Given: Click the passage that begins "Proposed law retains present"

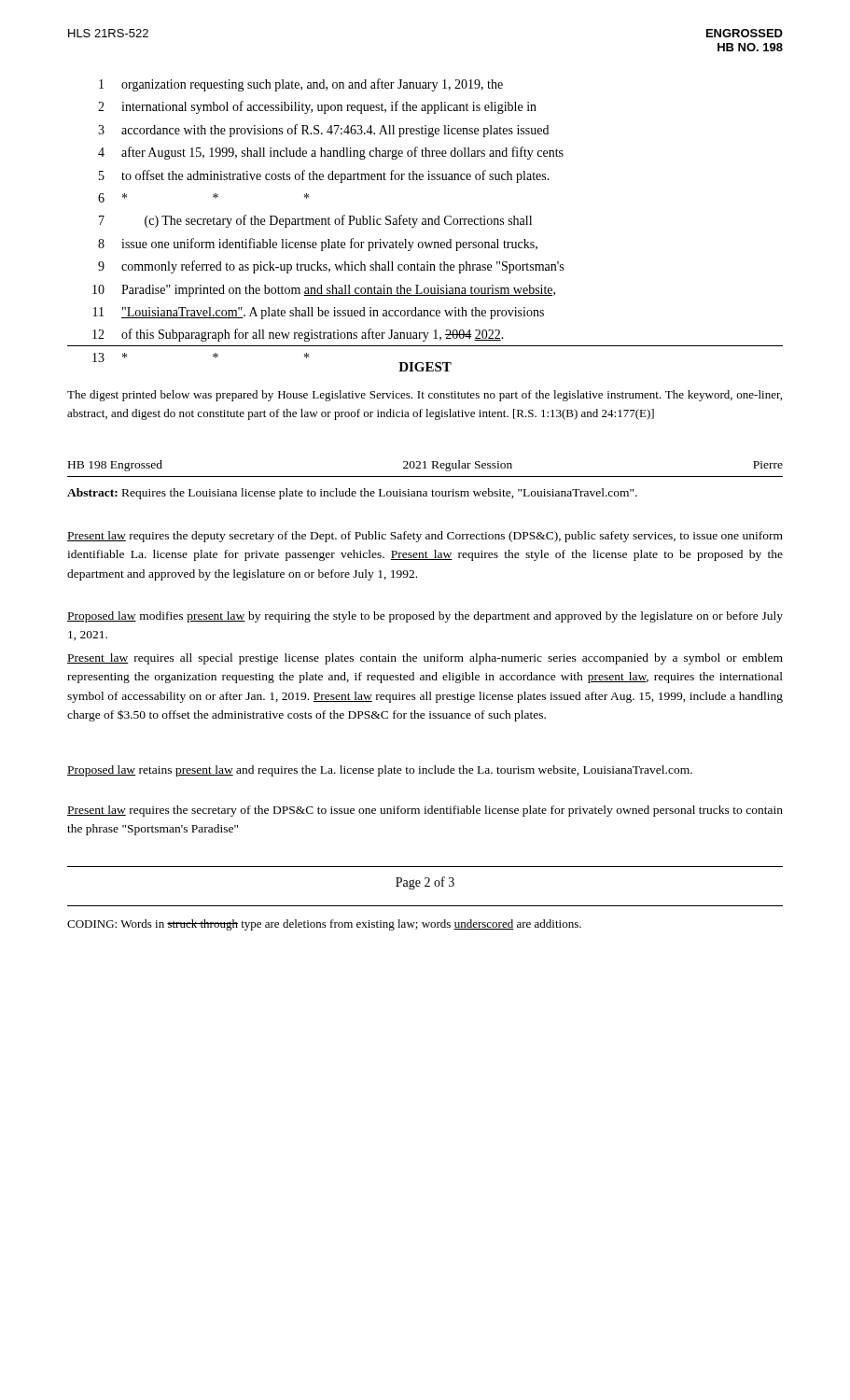Looking at the screenshot, I should [x=425, y=770].
